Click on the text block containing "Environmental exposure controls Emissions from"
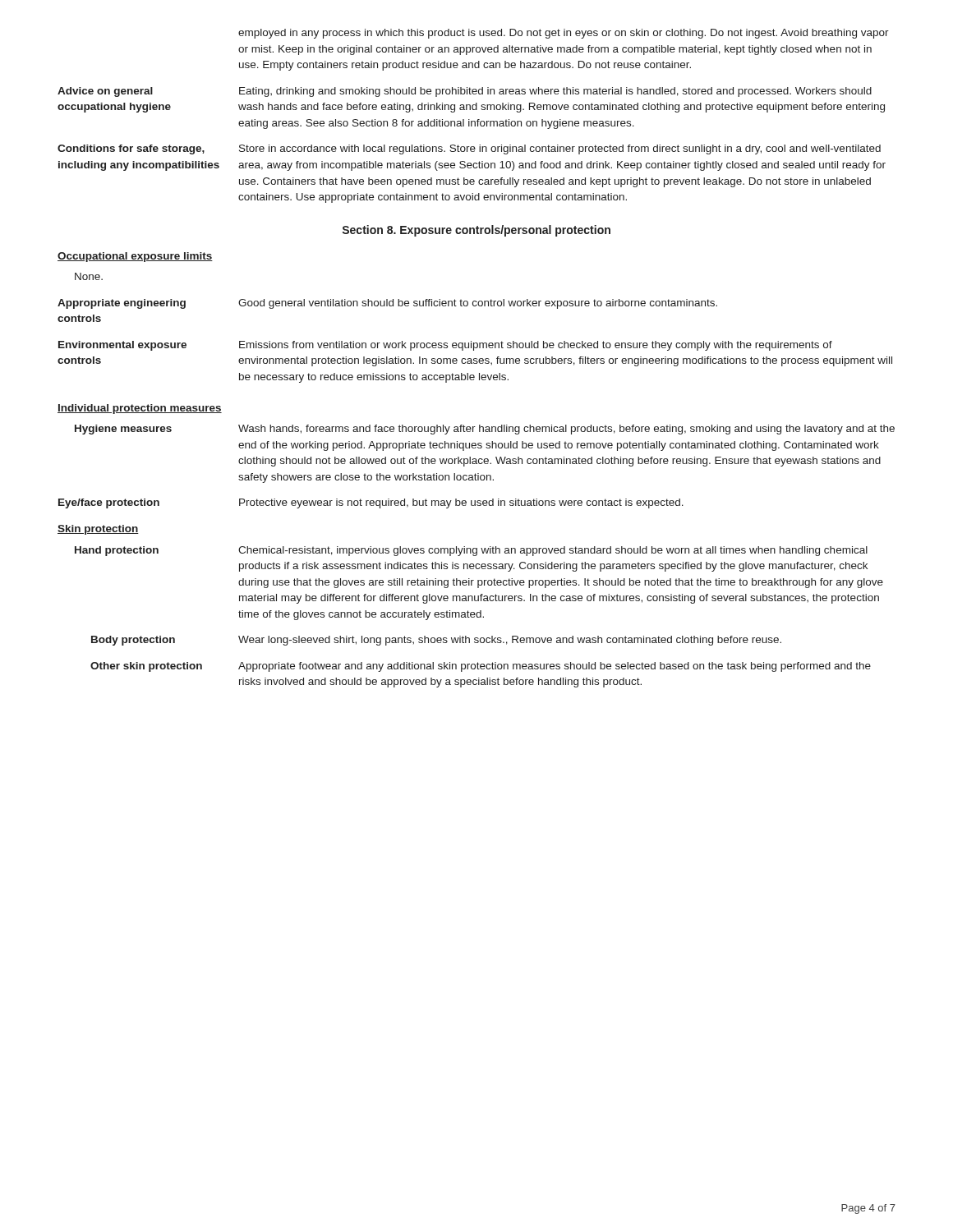The width and height of the screenshot is (953, 1232). point(476,362)
